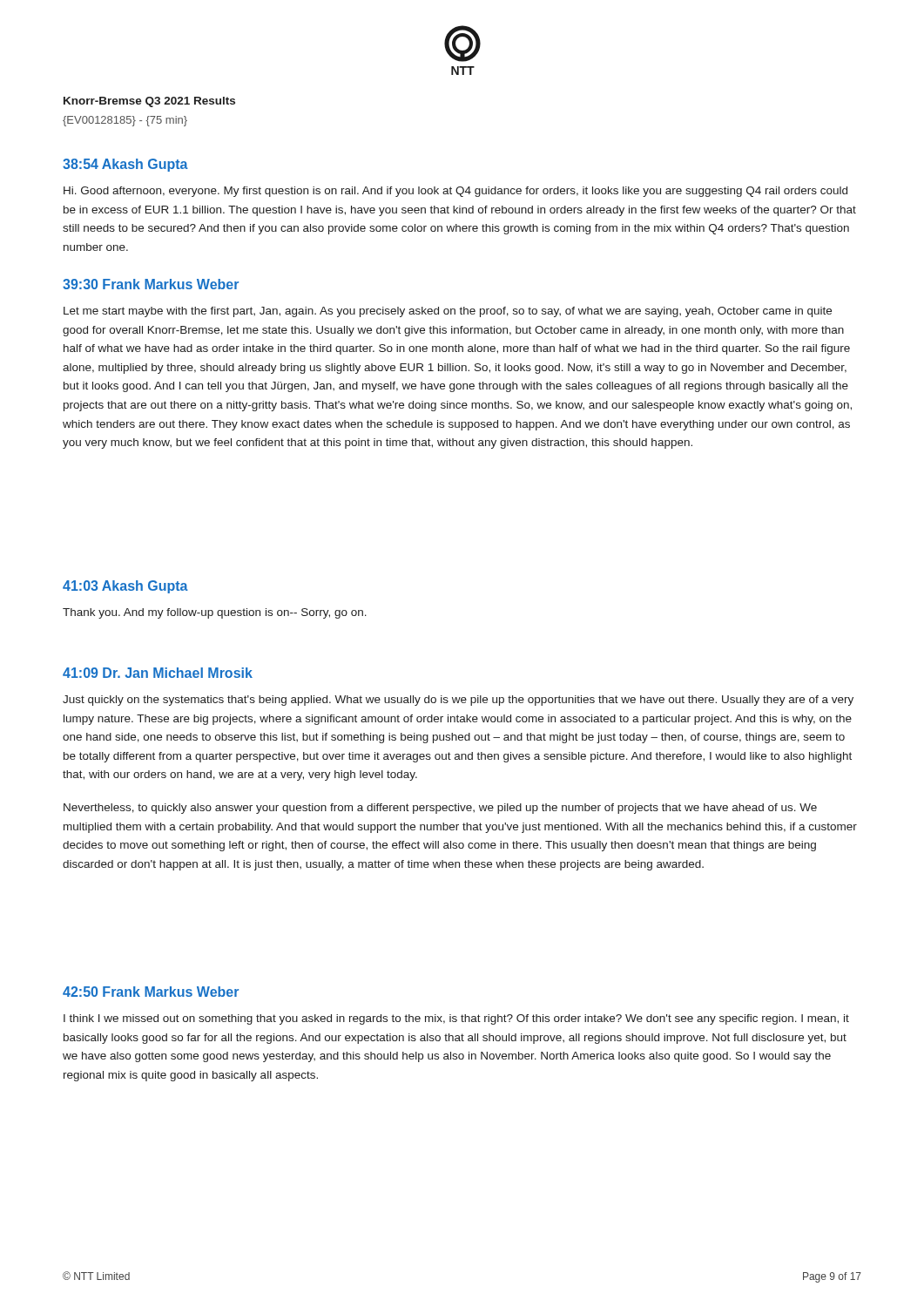Click on the region starting "42:50 Frank Markus Weber"
This screenshot has height=1307, width=924.
[151, 992]
